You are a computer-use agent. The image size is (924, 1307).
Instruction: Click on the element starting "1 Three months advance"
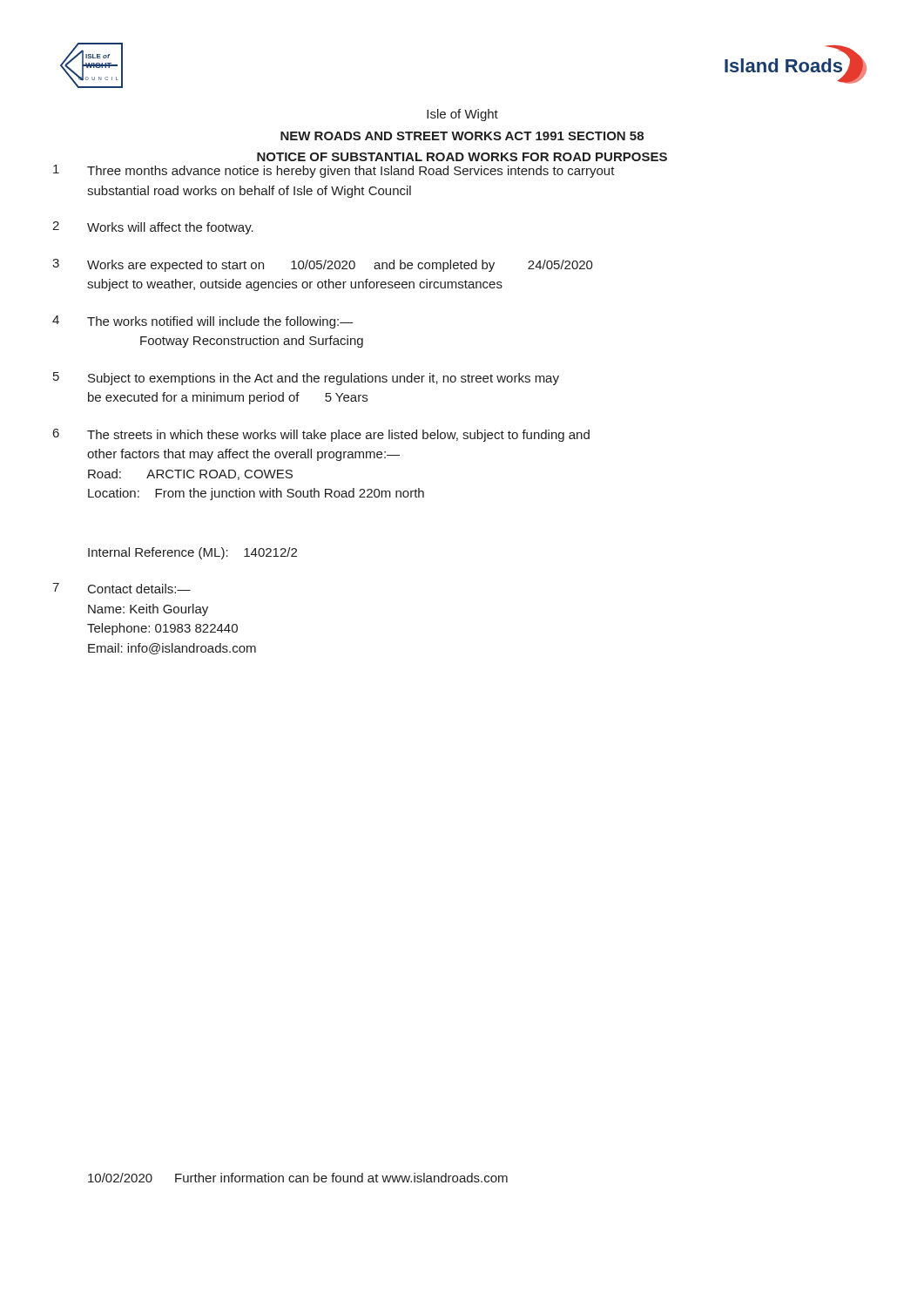pyautogui.click(x=462, y=181)
